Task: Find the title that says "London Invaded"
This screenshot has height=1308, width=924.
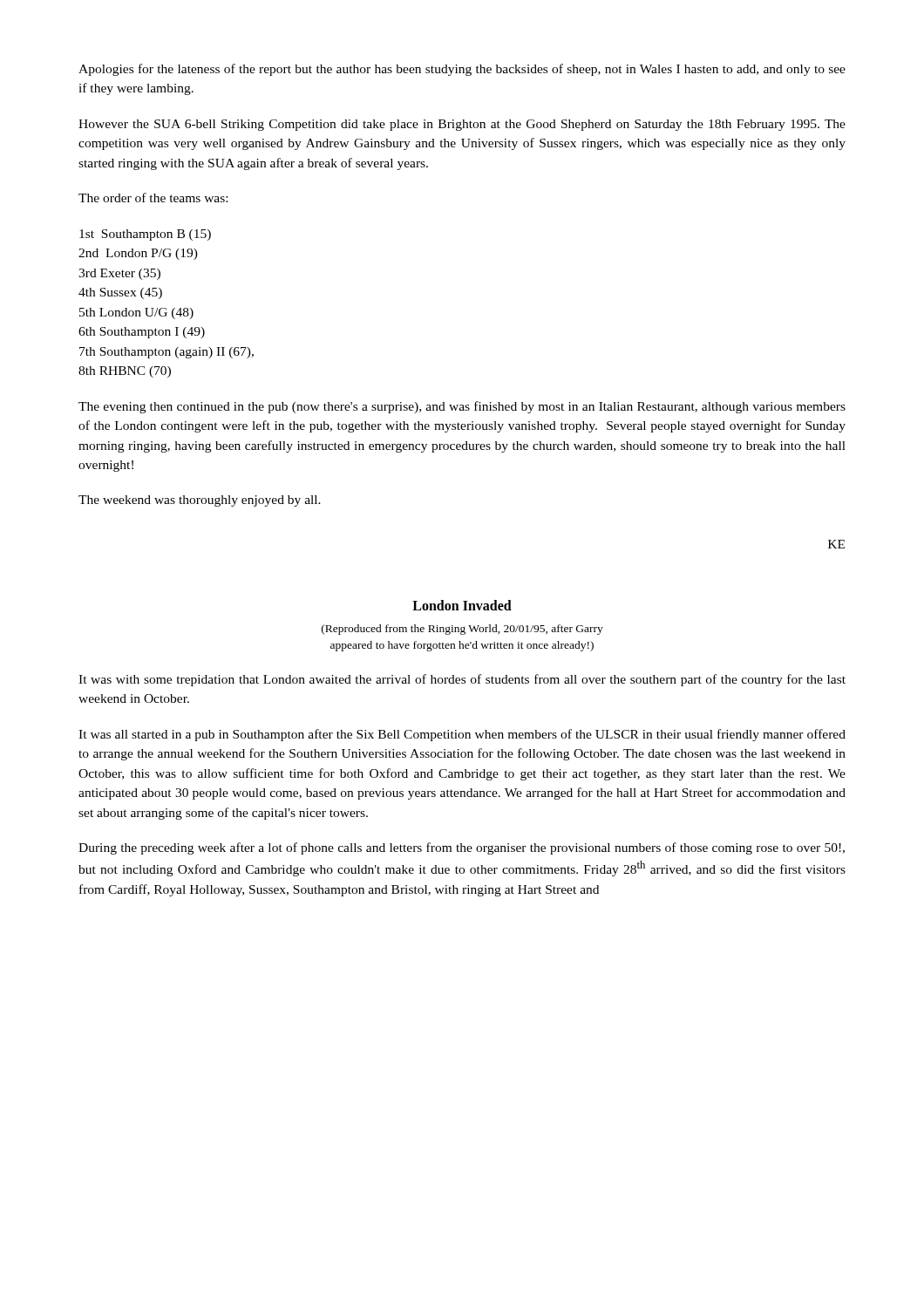Action: tap(462, 606)
